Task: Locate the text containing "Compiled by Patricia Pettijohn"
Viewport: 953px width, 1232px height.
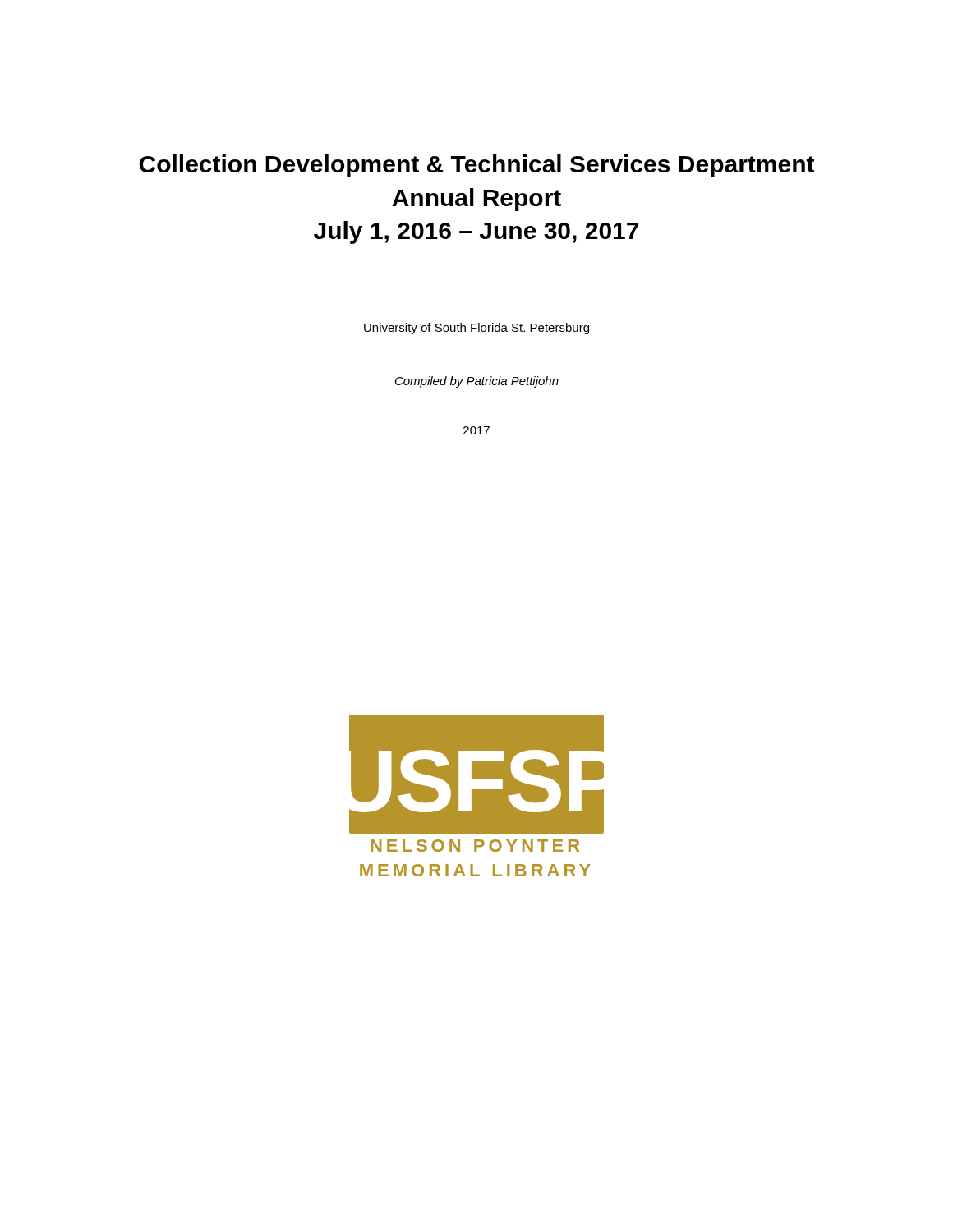Action: tap(476, 381)
